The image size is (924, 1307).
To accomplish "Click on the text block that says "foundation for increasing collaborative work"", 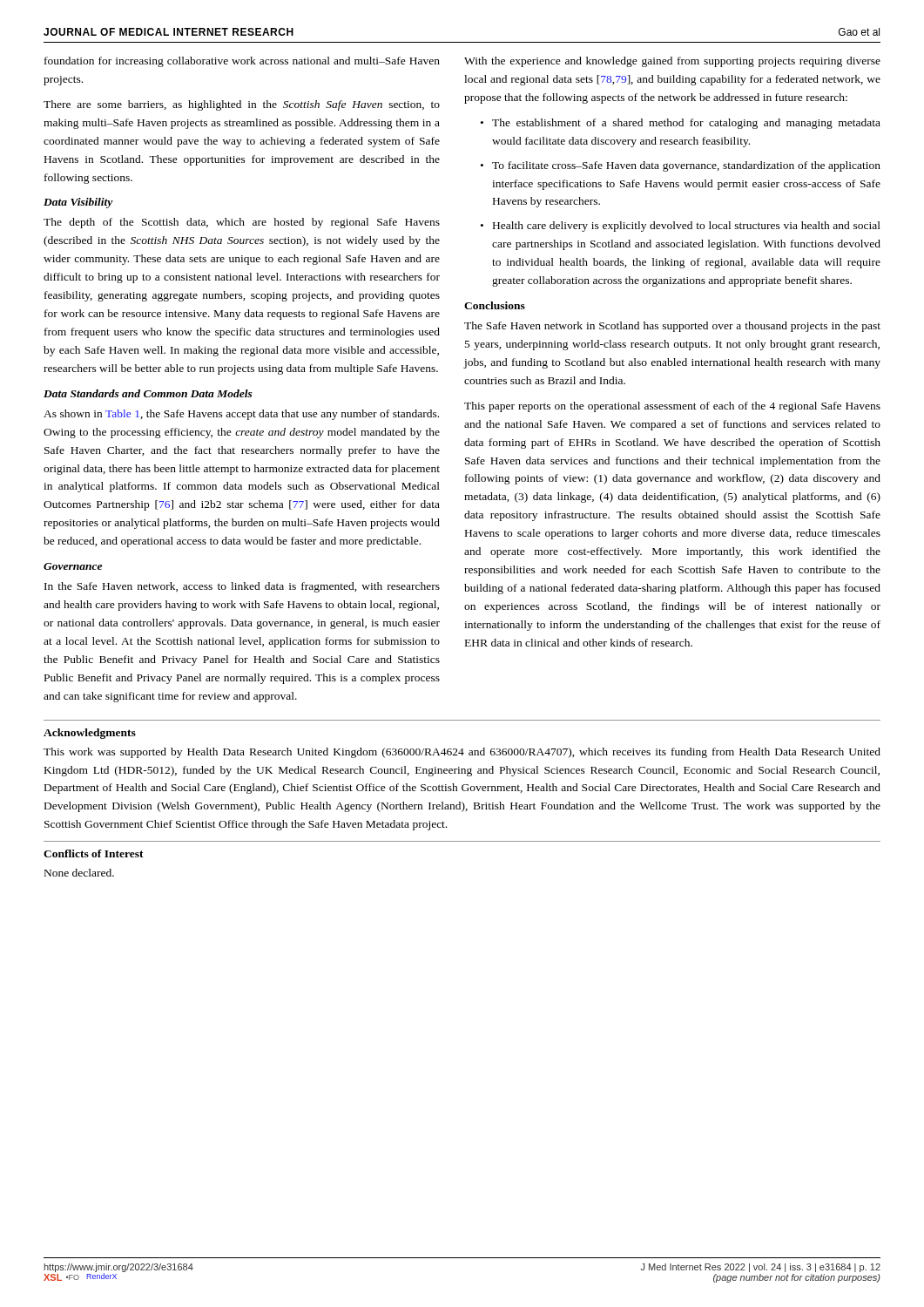I will [242, 71].
